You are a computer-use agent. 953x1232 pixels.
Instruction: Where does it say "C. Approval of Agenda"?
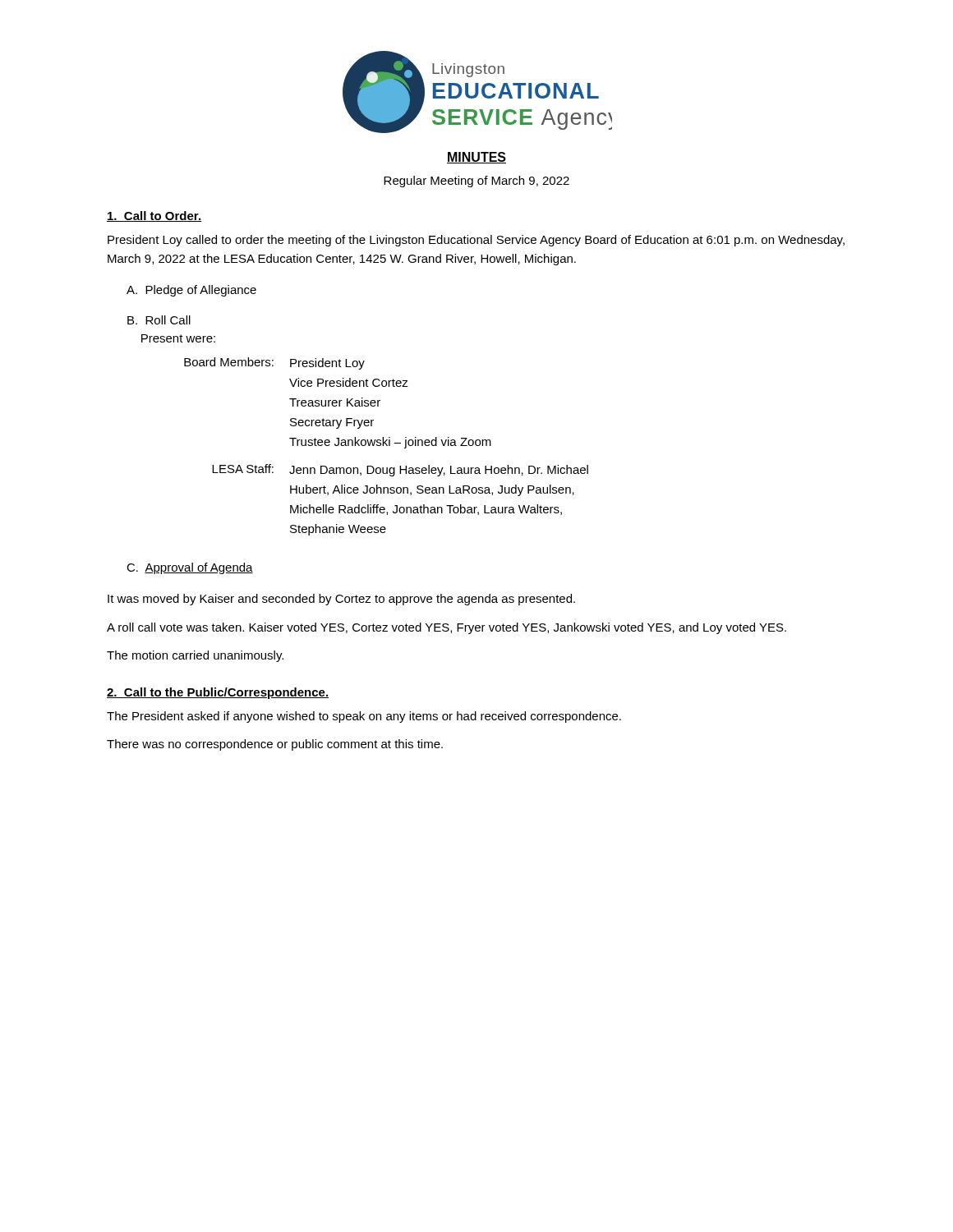[190, 567]
